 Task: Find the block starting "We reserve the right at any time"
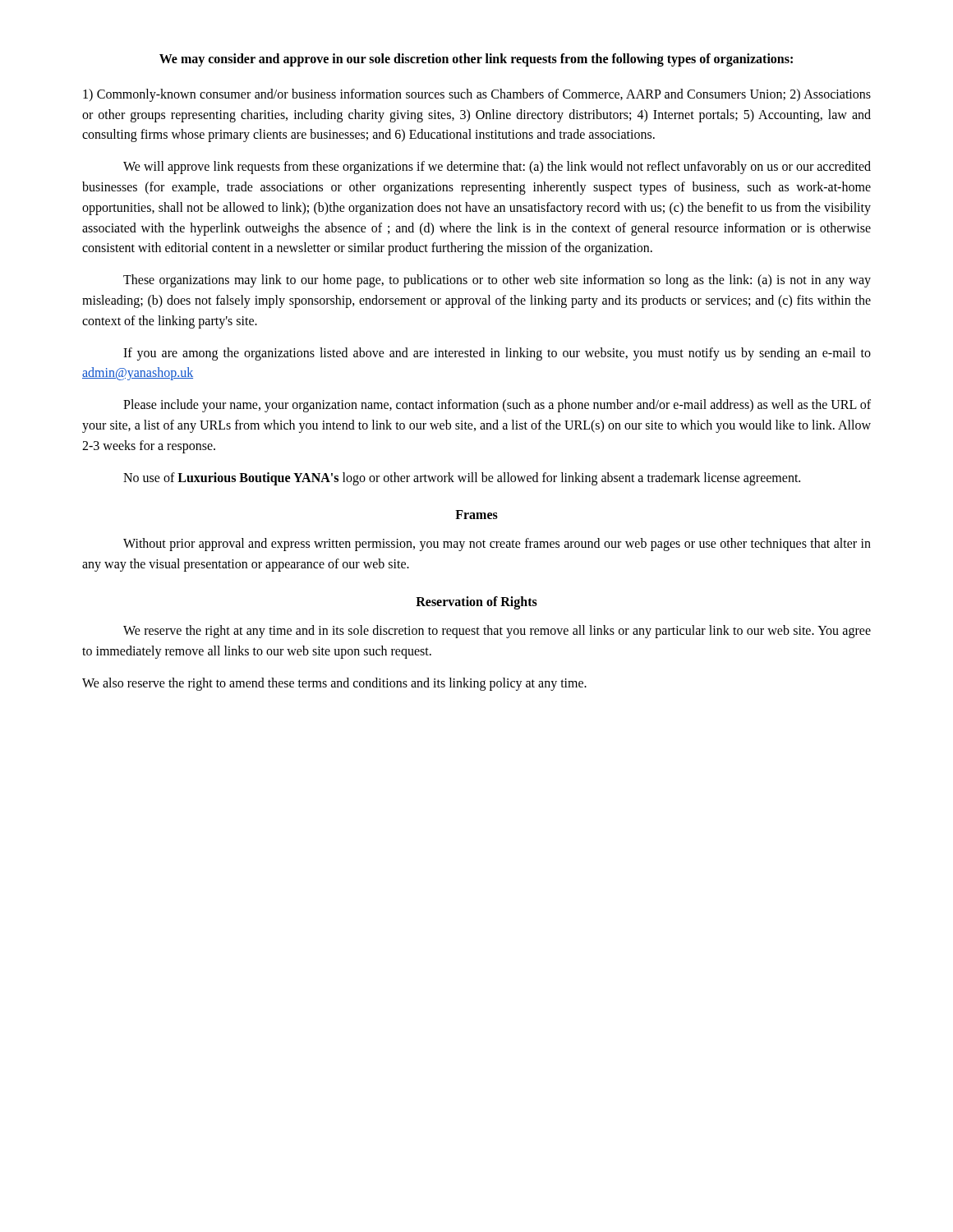(x=476, y=641)
